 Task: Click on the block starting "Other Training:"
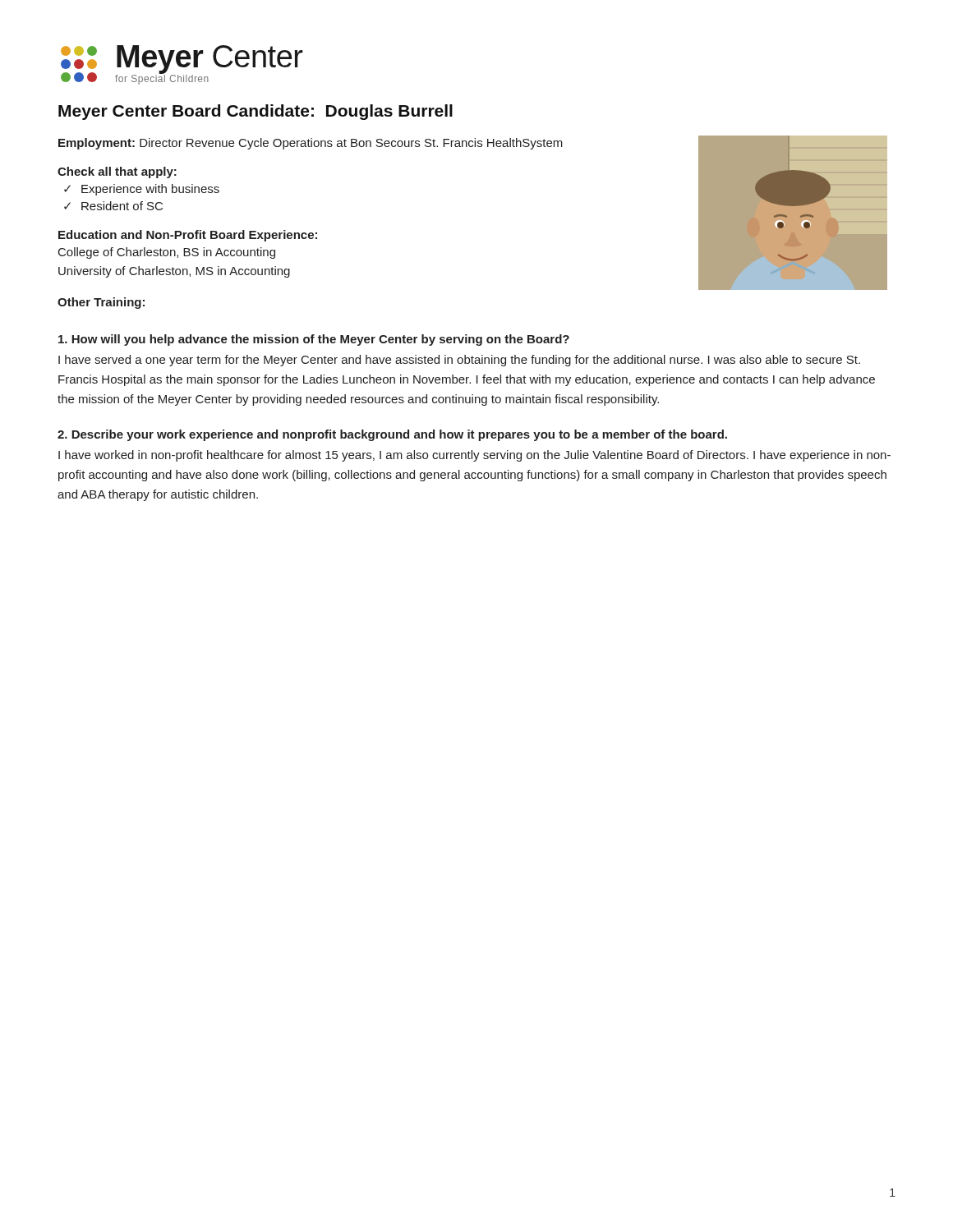[102, 302]
